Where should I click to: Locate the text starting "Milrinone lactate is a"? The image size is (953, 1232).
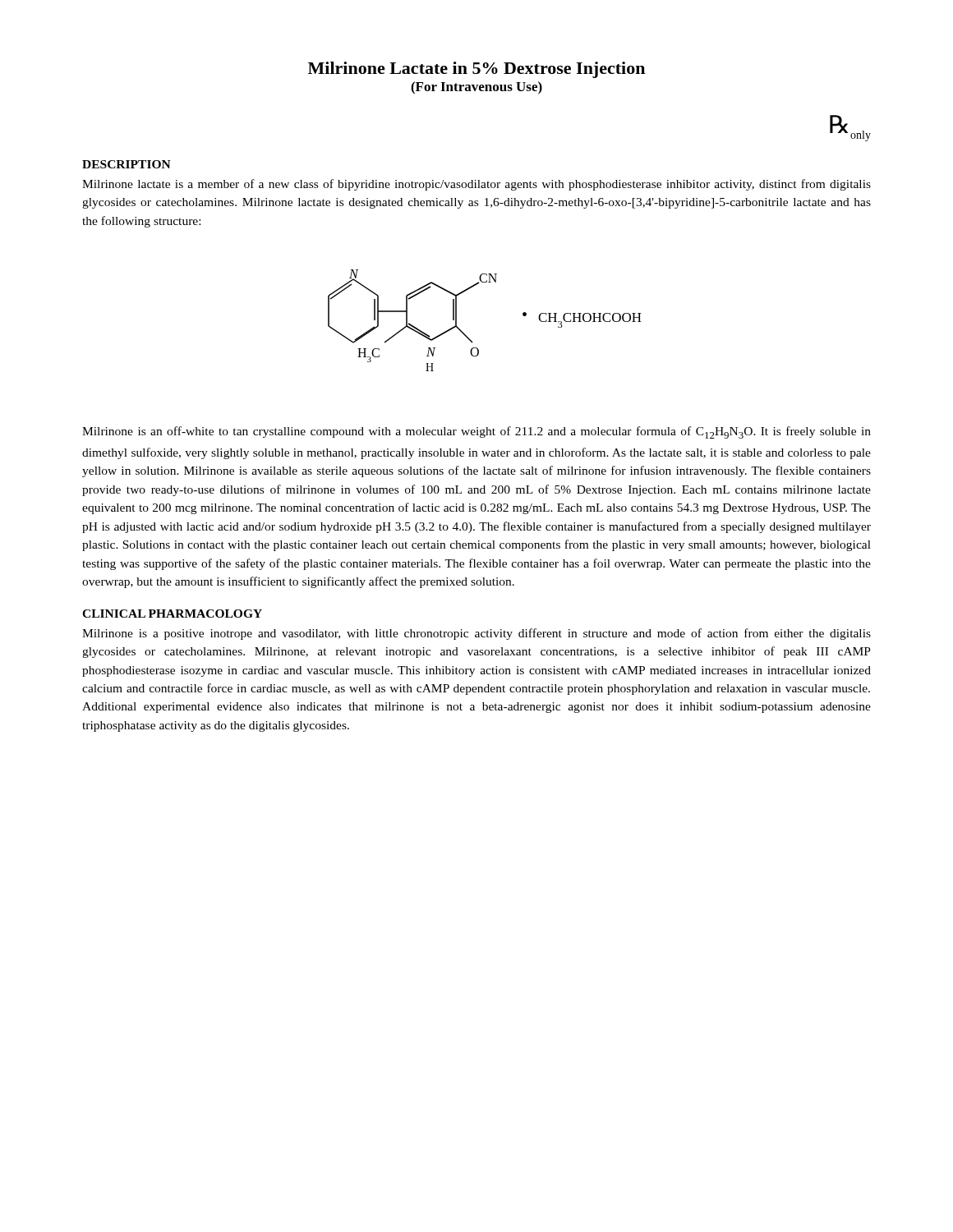point(476,202)
